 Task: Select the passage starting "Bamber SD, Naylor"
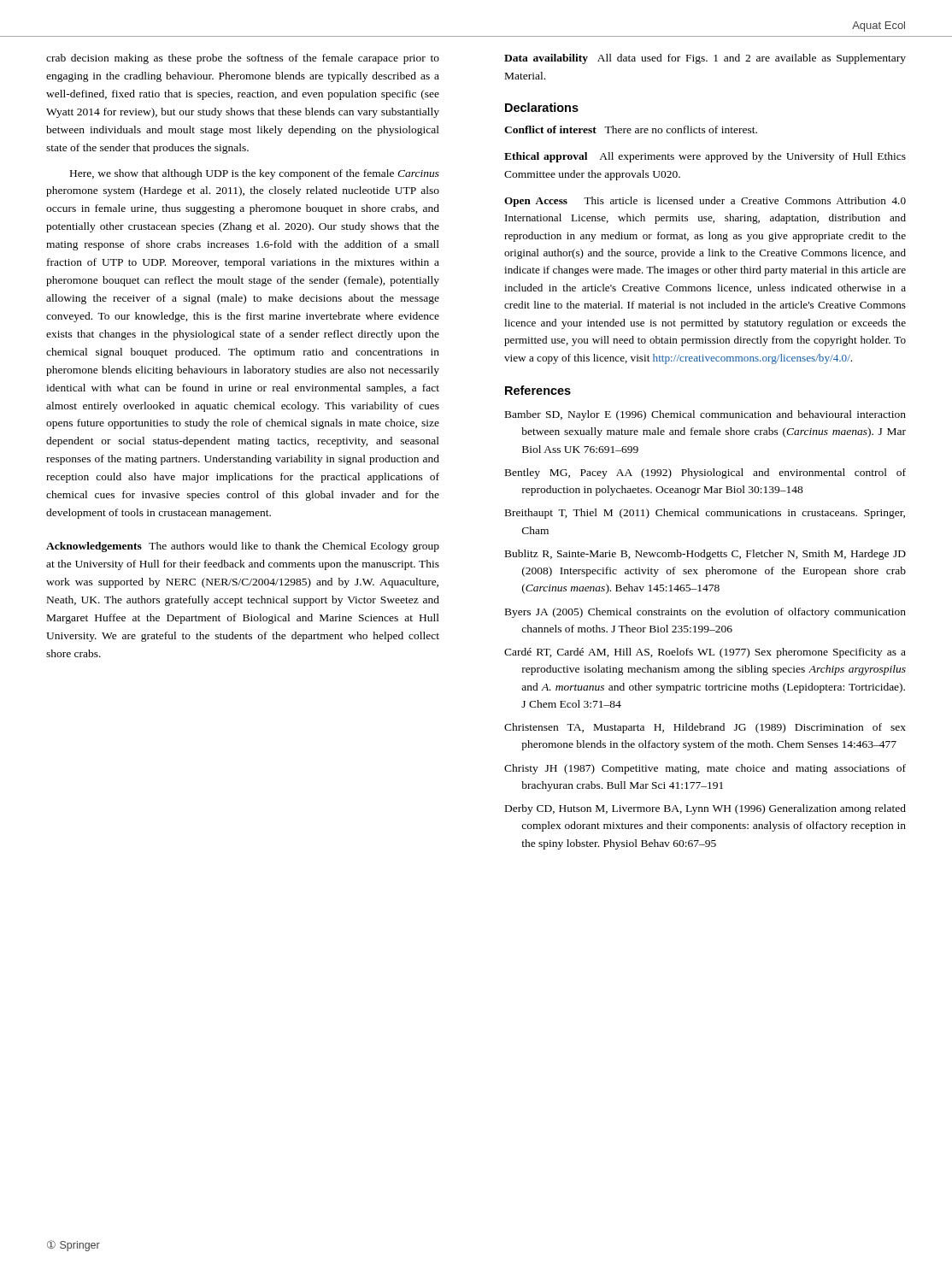tap(705, 432)
